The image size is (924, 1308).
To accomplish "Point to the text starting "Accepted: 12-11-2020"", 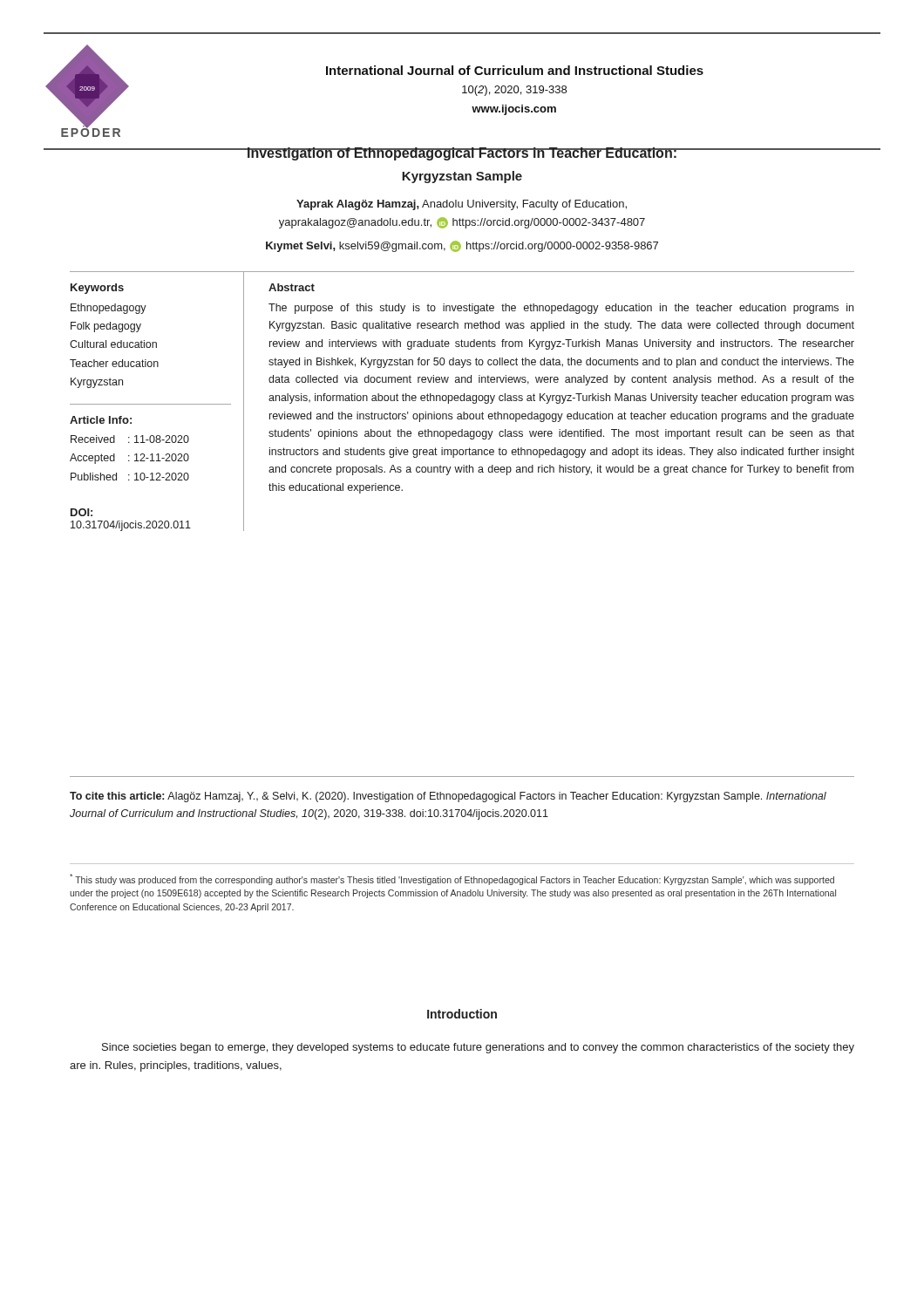I will pyautogui.click(x=129, y=459).
